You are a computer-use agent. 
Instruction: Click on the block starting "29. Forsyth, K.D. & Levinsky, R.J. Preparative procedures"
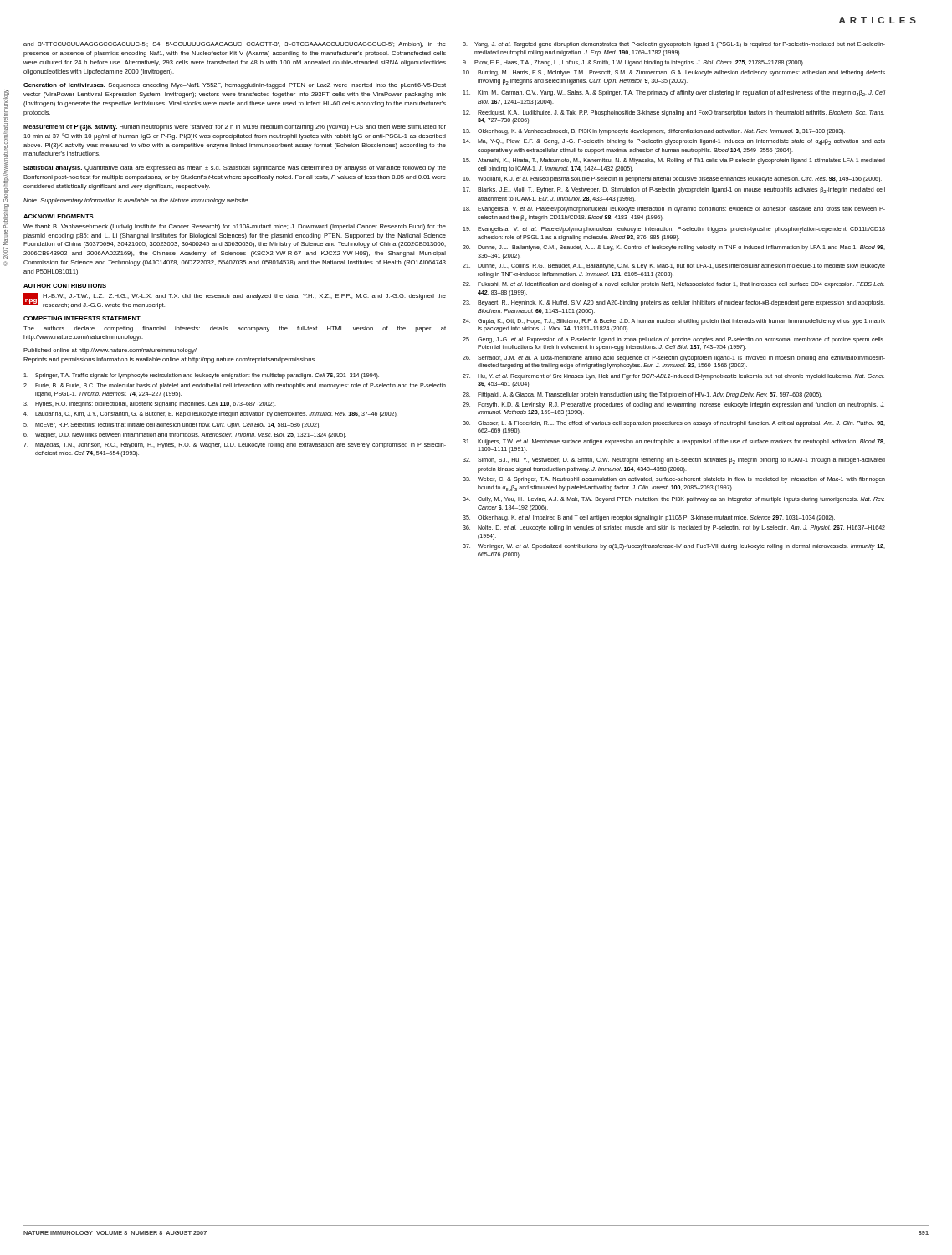point(674,409)
